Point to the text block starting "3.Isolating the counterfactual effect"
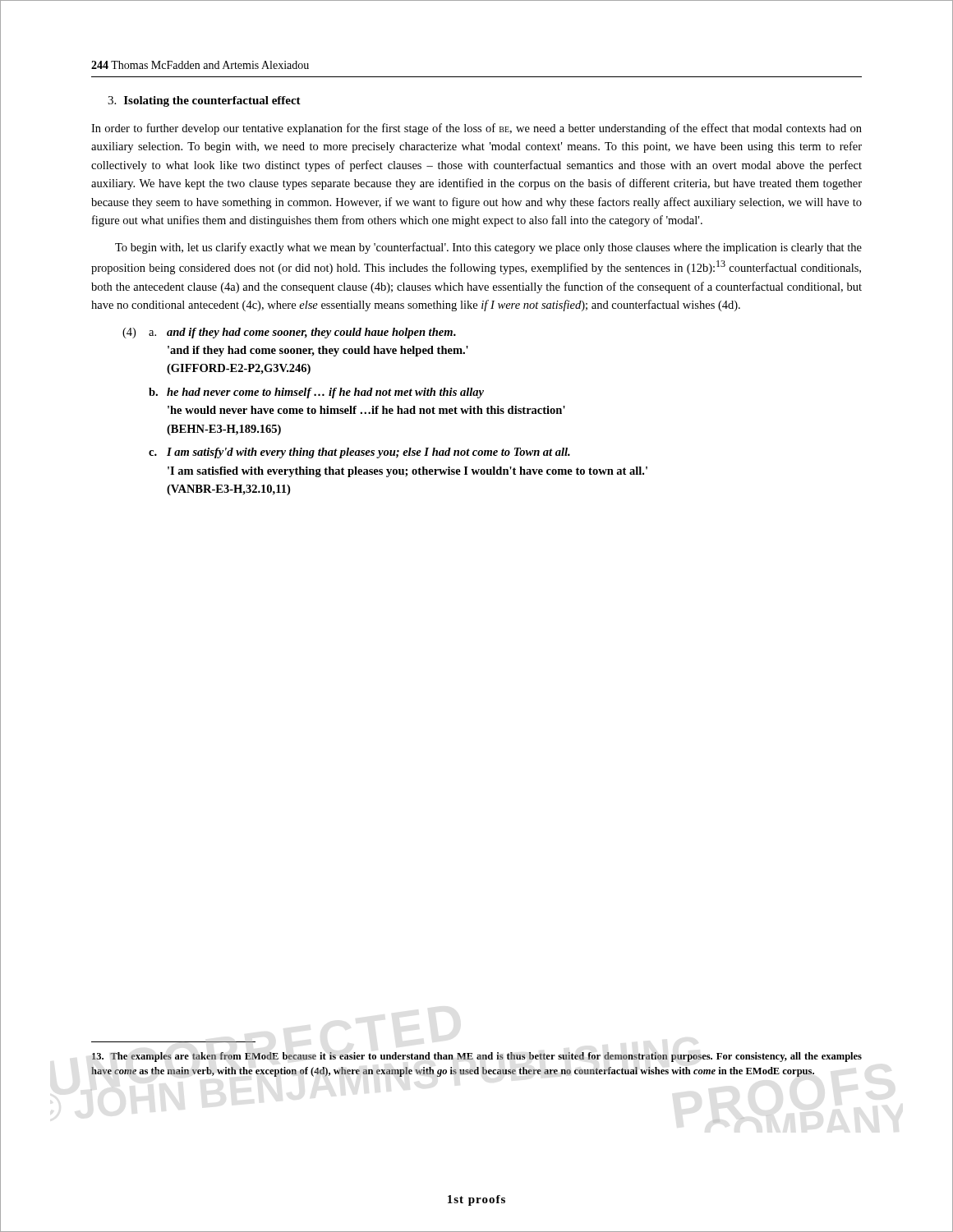 coord(204,100)
